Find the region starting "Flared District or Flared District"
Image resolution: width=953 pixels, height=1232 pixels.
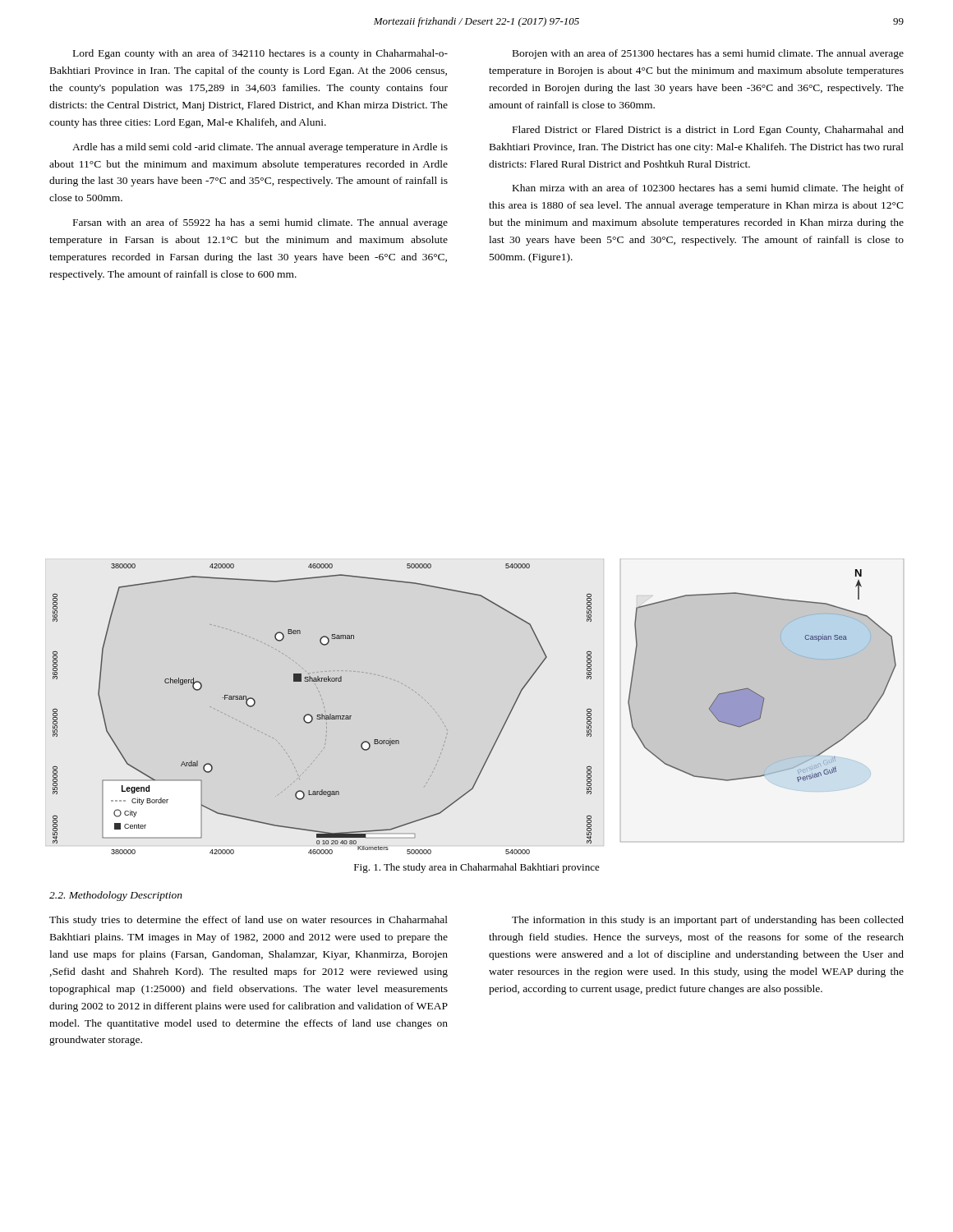[696, 147]
